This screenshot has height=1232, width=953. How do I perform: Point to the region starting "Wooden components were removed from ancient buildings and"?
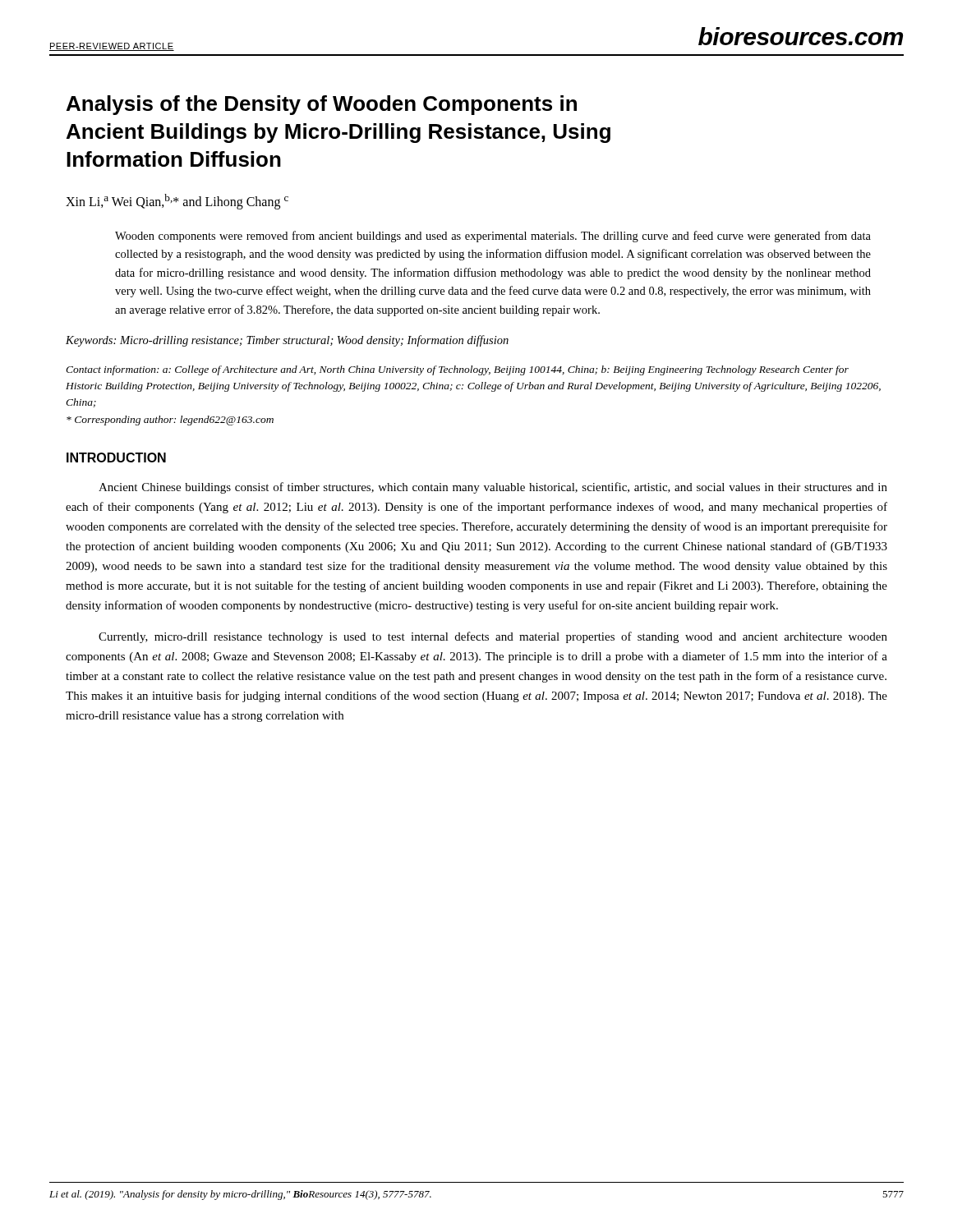click(493, 272)
